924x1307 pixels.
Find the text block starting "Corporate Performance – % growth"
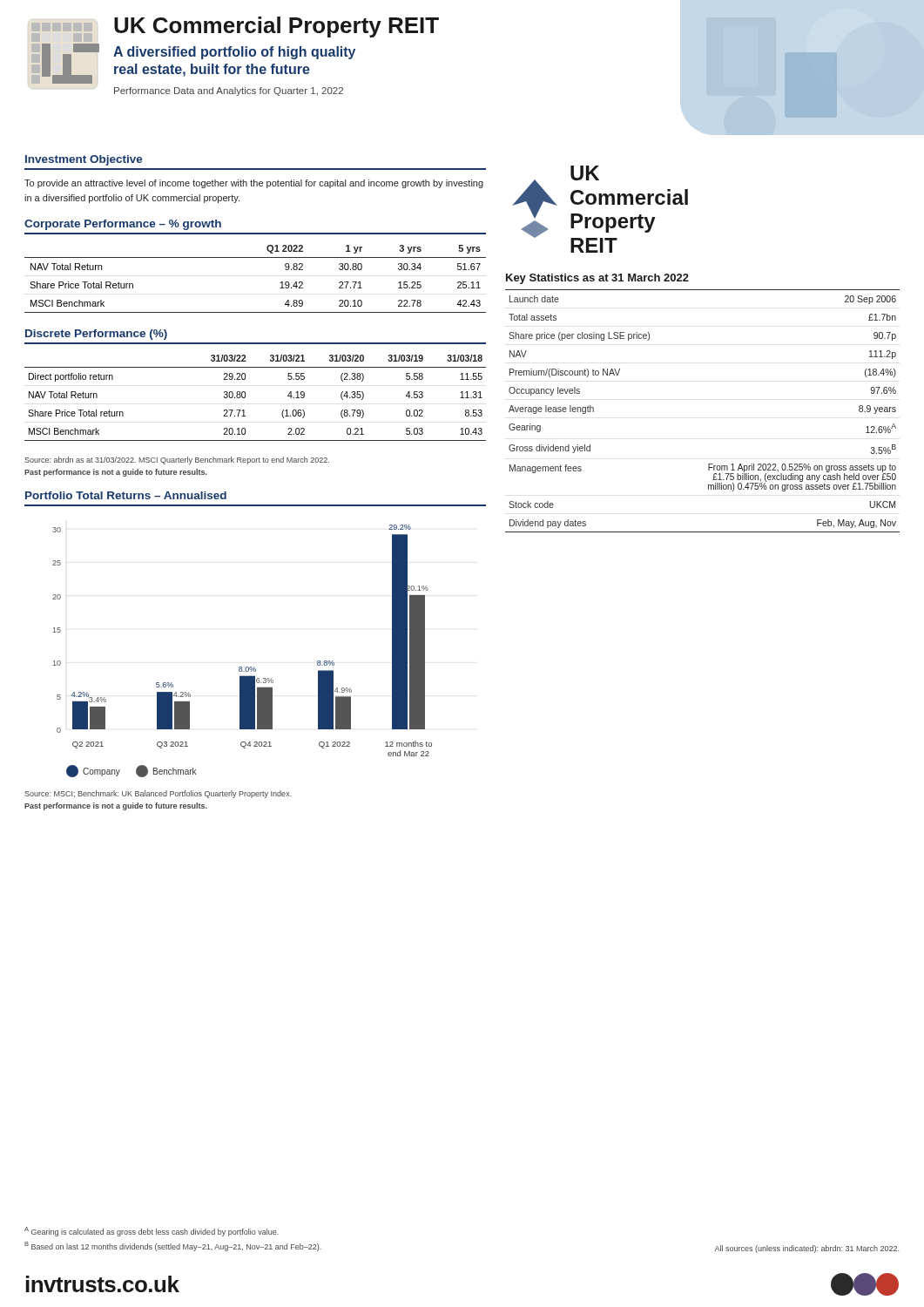123,223
